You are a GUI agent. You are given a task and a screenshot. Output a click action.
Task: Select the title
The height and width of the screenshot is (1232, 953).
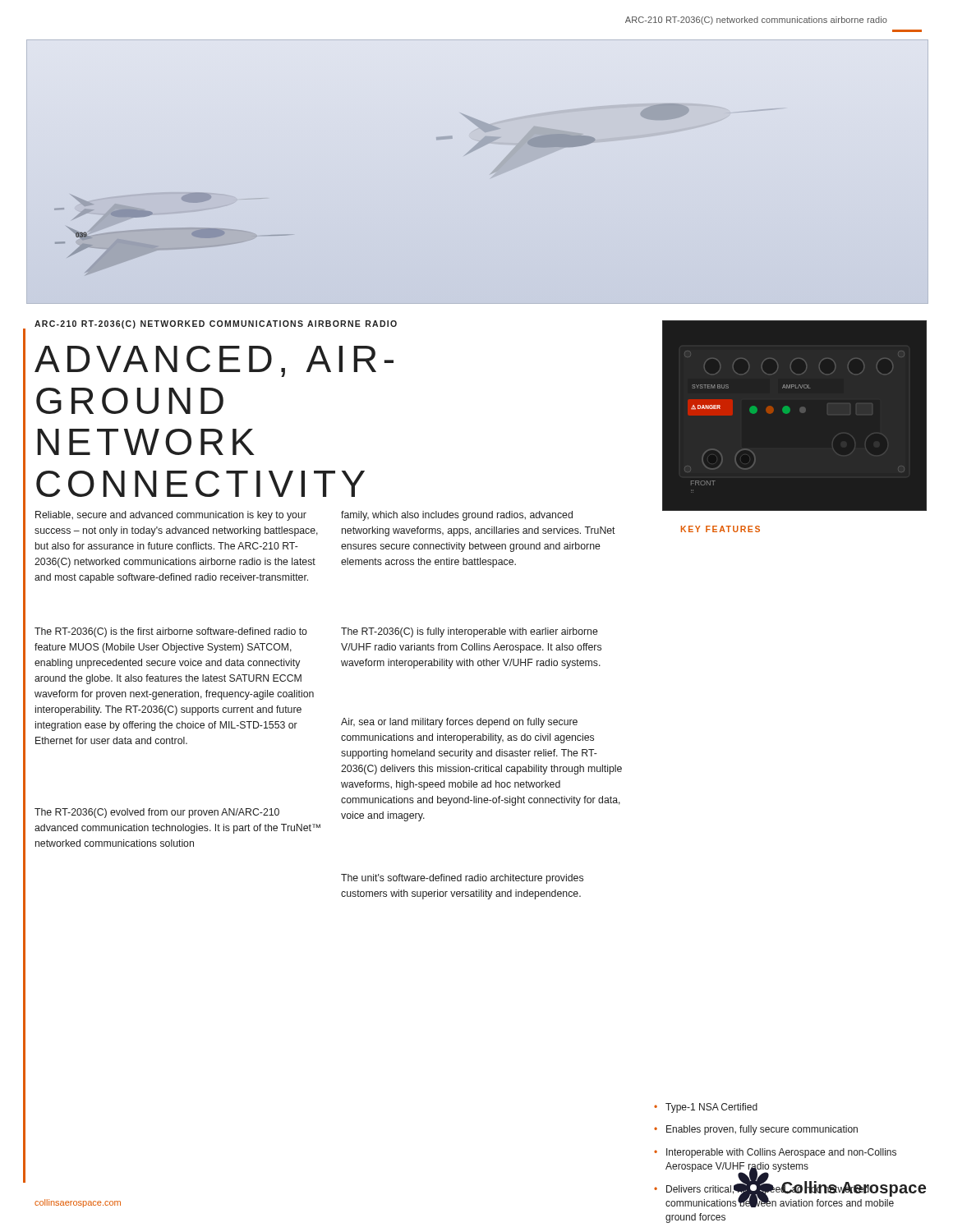click(263, 422)
